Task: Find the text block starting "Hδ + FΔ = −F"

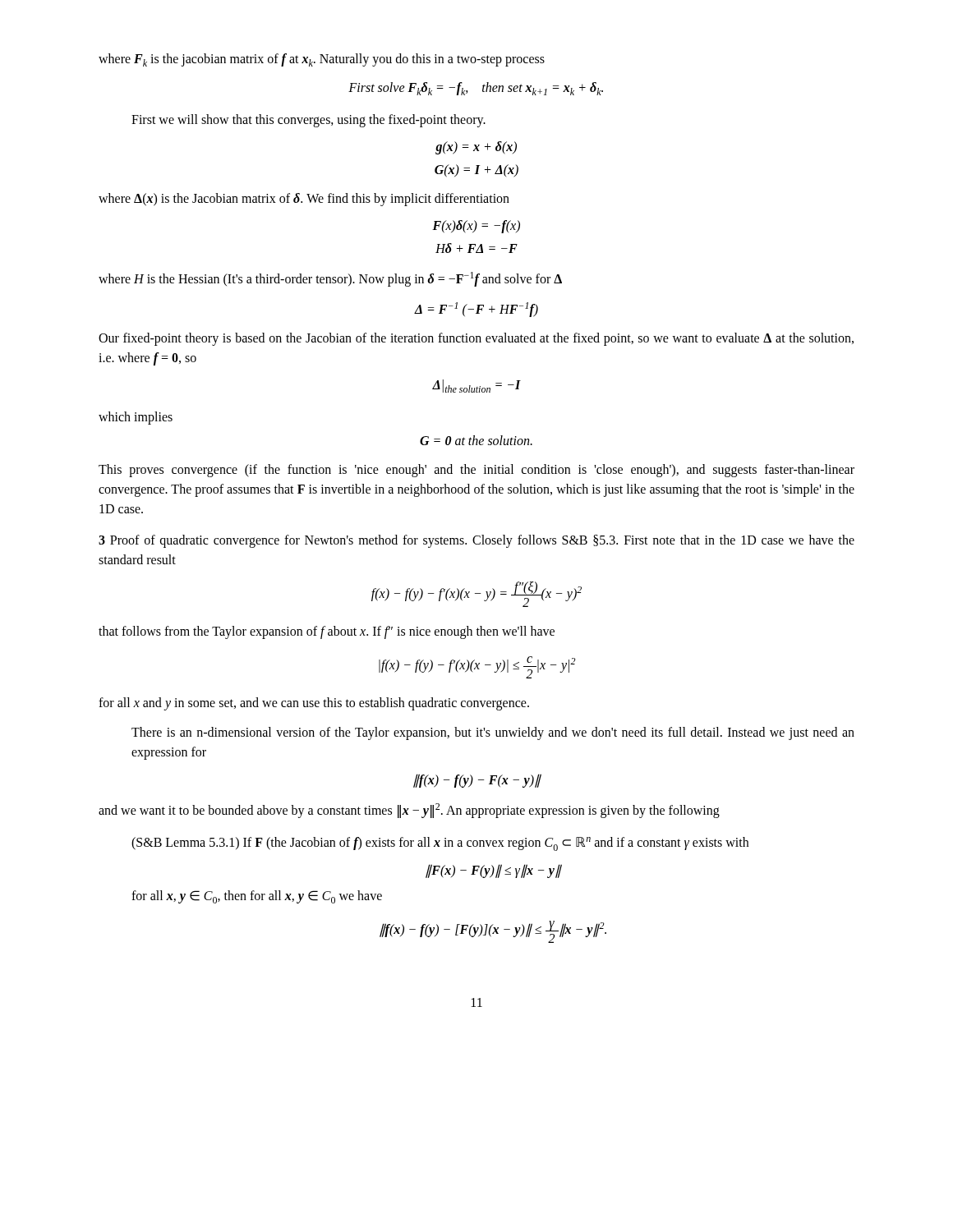Action: [476, 249]
